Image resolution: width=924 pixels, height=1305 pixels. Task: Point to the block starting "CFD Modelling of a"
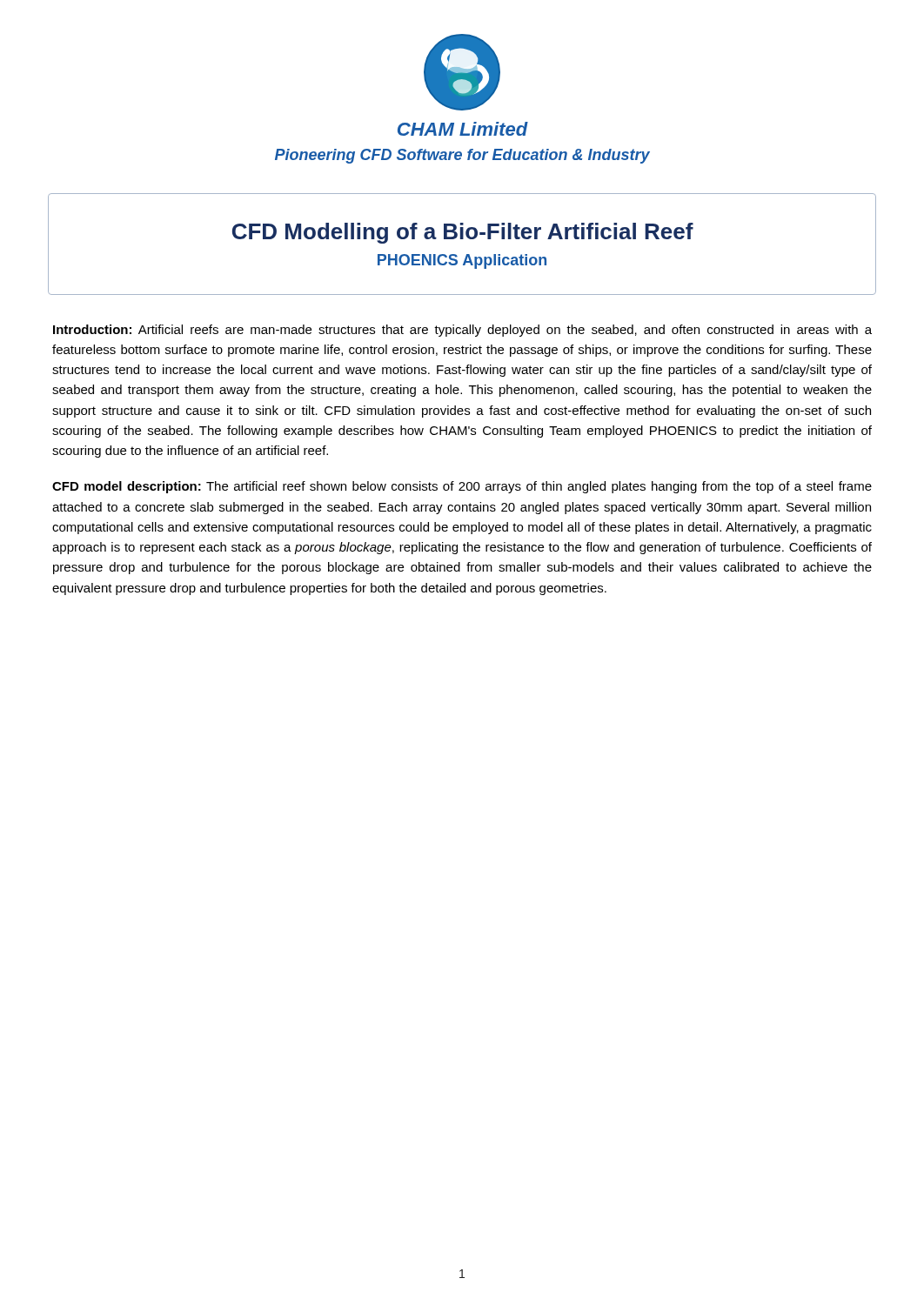click(462, 245)
